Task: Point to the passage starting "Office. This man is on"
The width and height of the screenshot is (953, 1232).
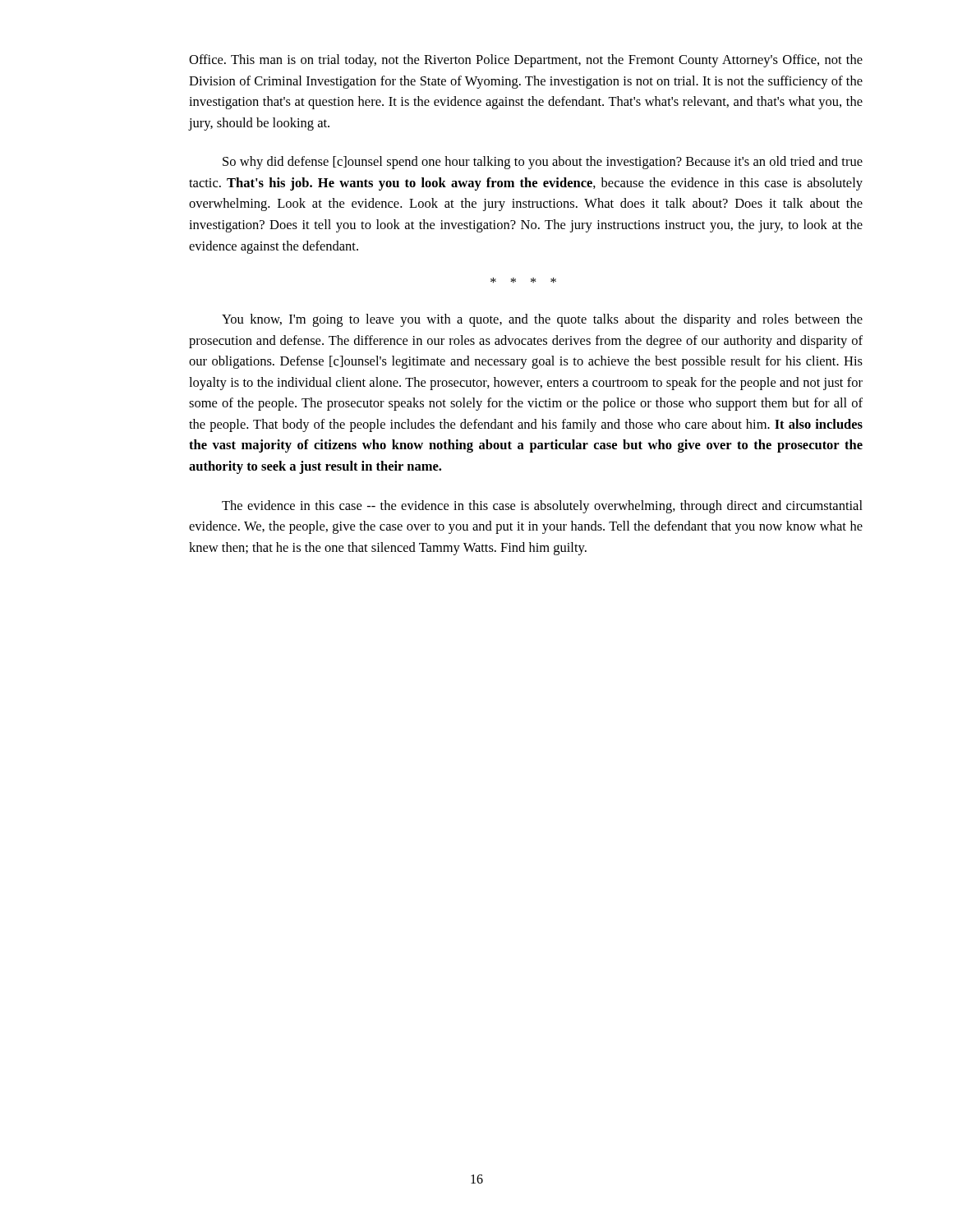Action: pos(526,91)
